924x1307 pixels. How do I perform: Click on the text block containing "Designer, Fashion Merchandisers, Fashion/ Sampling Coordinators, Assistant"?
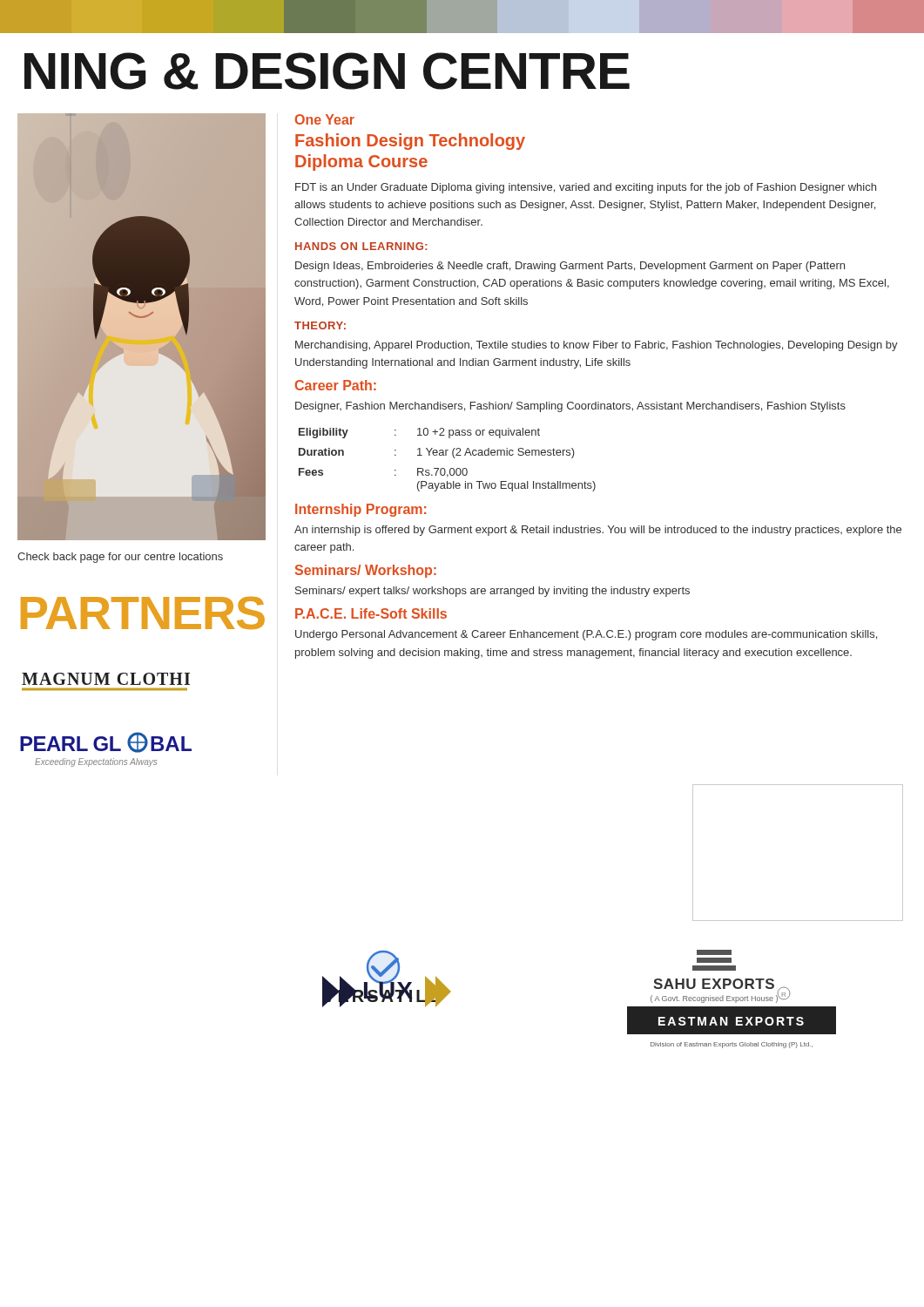570,406
